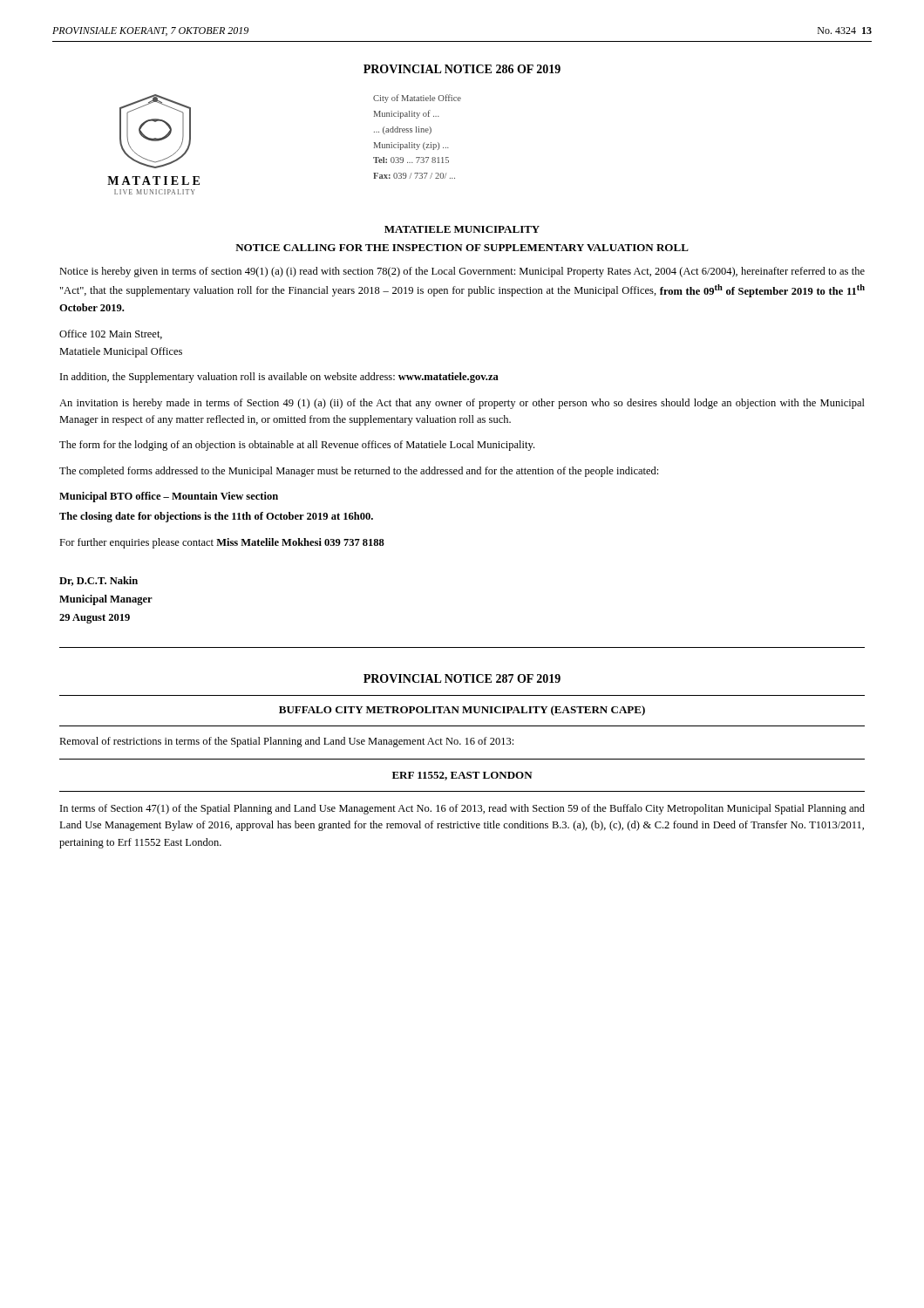Point to the text starting "PROVINCIAL NOTICE 286 OF 2019"
Image resolution: width=924 pixels, height=1308 pixels.
462,69
